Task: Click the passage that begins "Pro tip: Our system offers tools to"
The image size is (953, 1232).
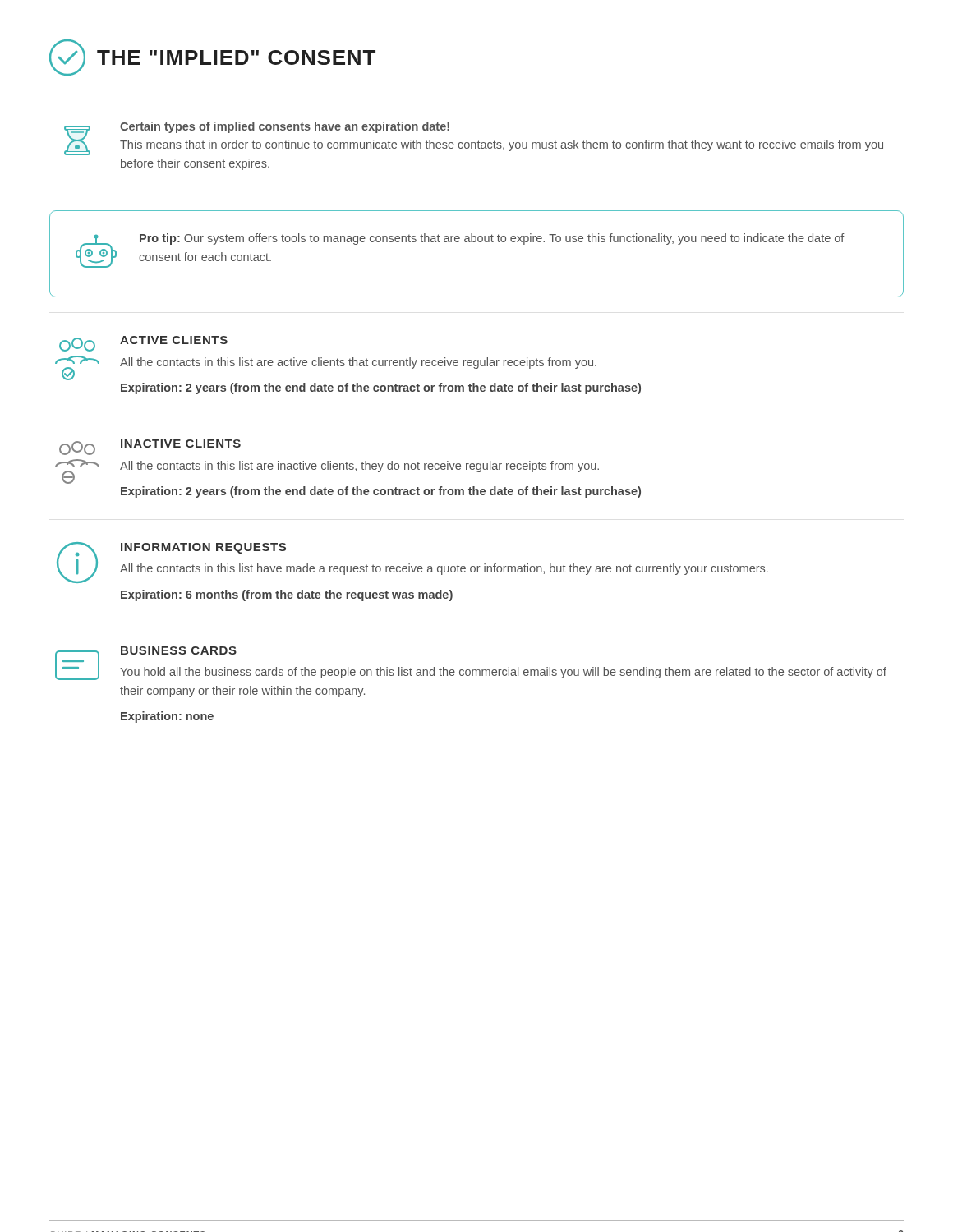Action: 476,254
